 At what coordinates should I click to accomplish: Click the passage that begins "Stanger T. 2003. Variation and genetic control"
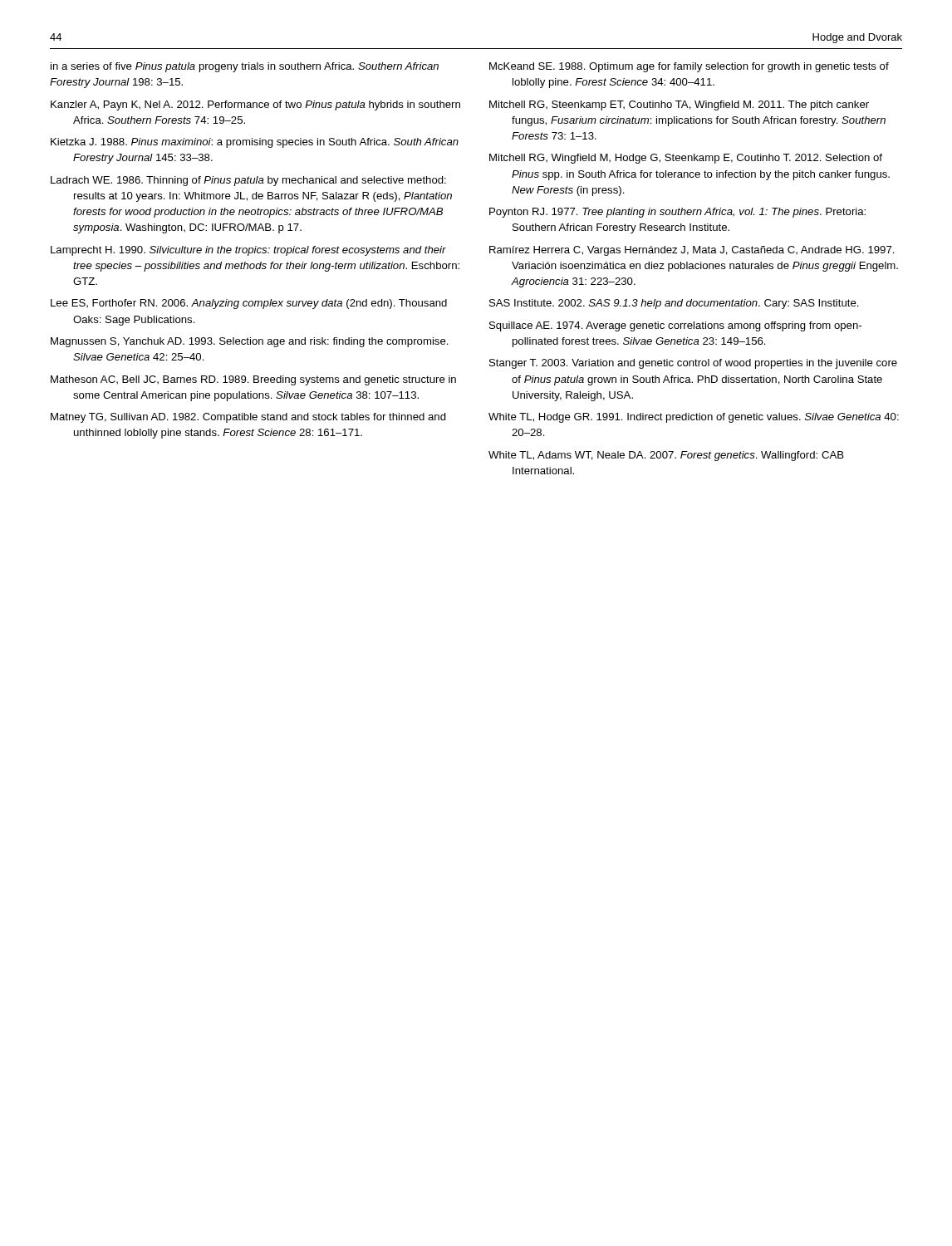693,379
